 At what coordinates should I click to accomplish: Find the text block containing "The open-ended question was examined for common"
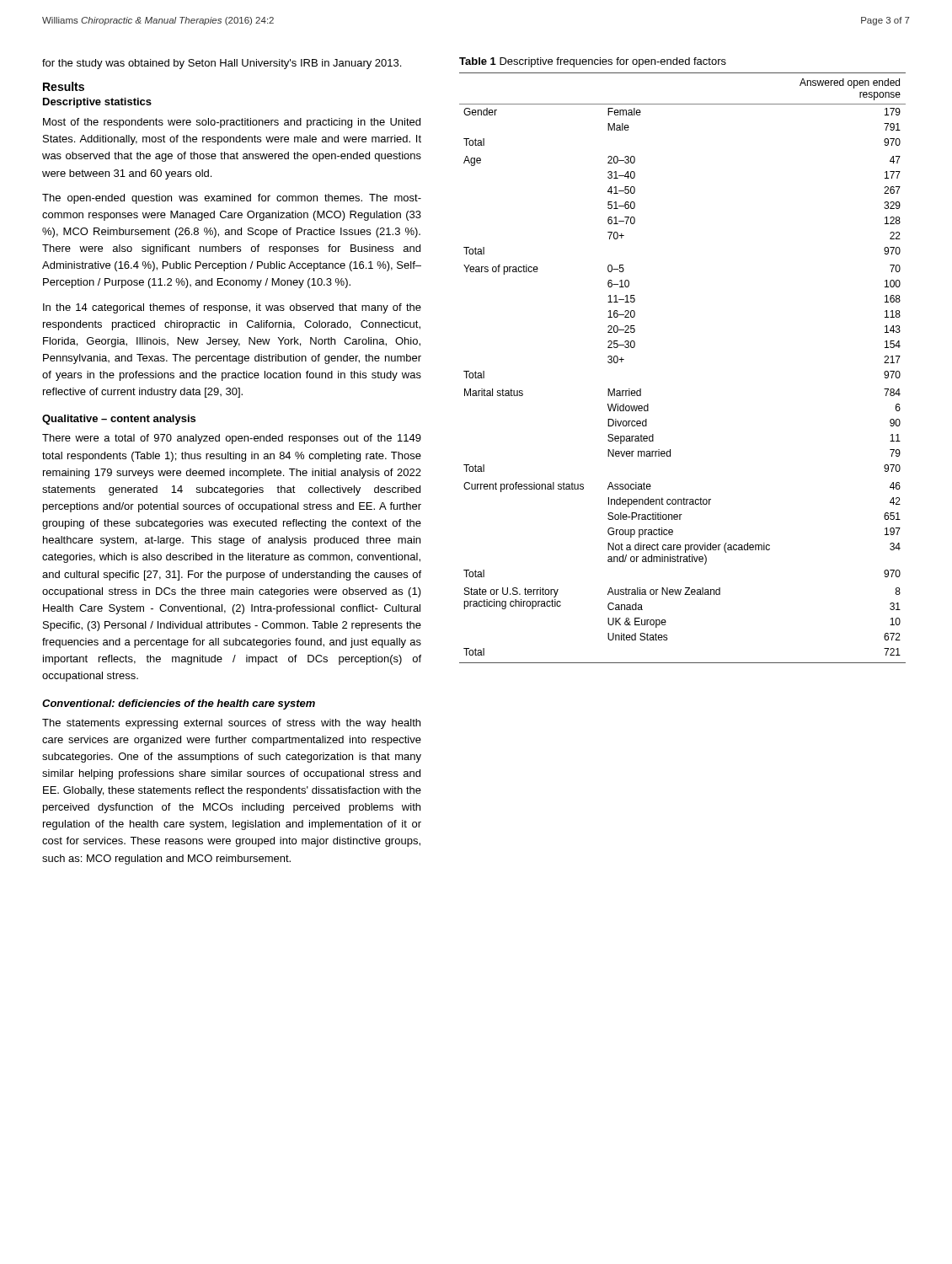coord(232,240)
